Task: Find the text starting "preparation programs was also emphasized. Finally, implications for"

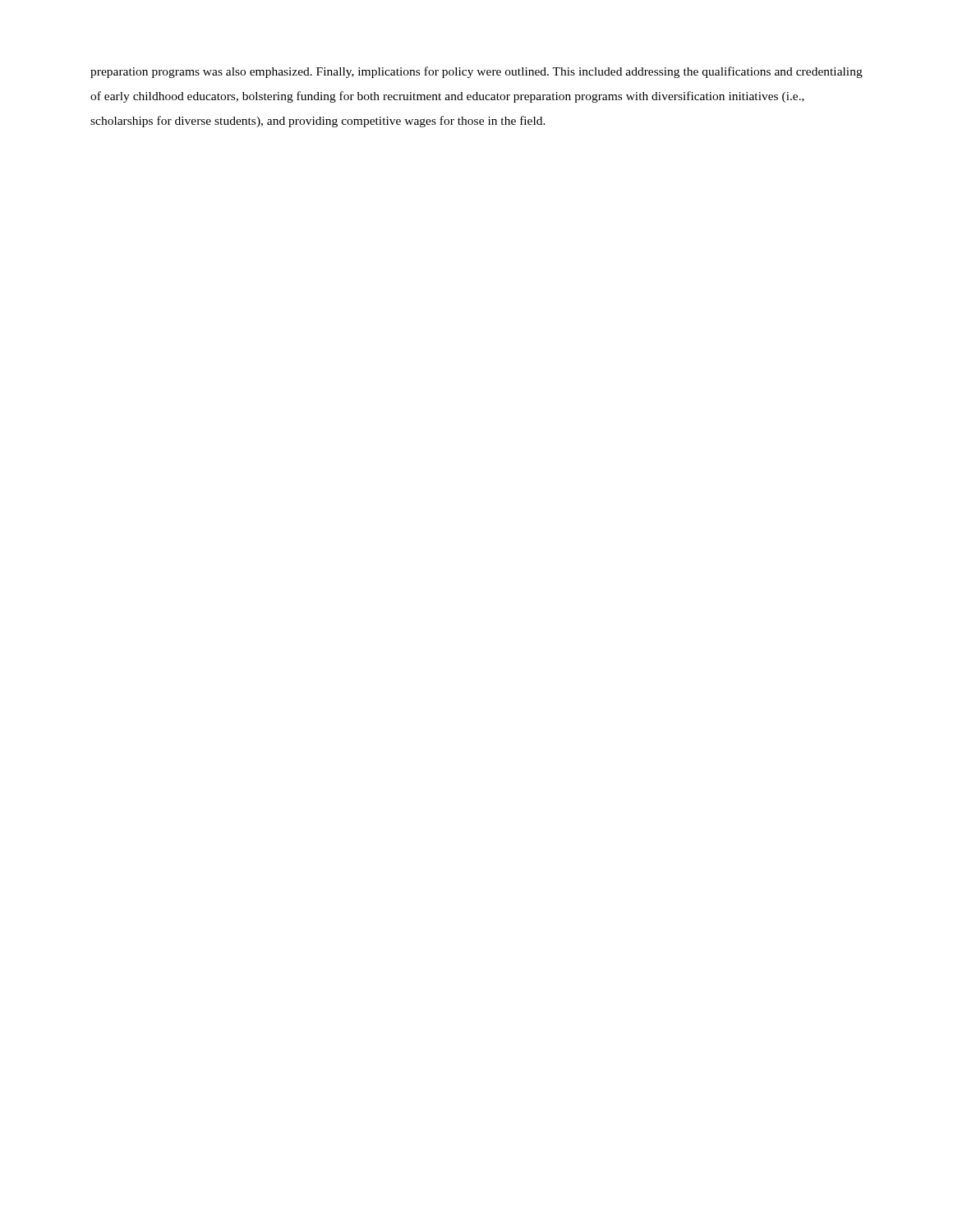Action: 476,96
